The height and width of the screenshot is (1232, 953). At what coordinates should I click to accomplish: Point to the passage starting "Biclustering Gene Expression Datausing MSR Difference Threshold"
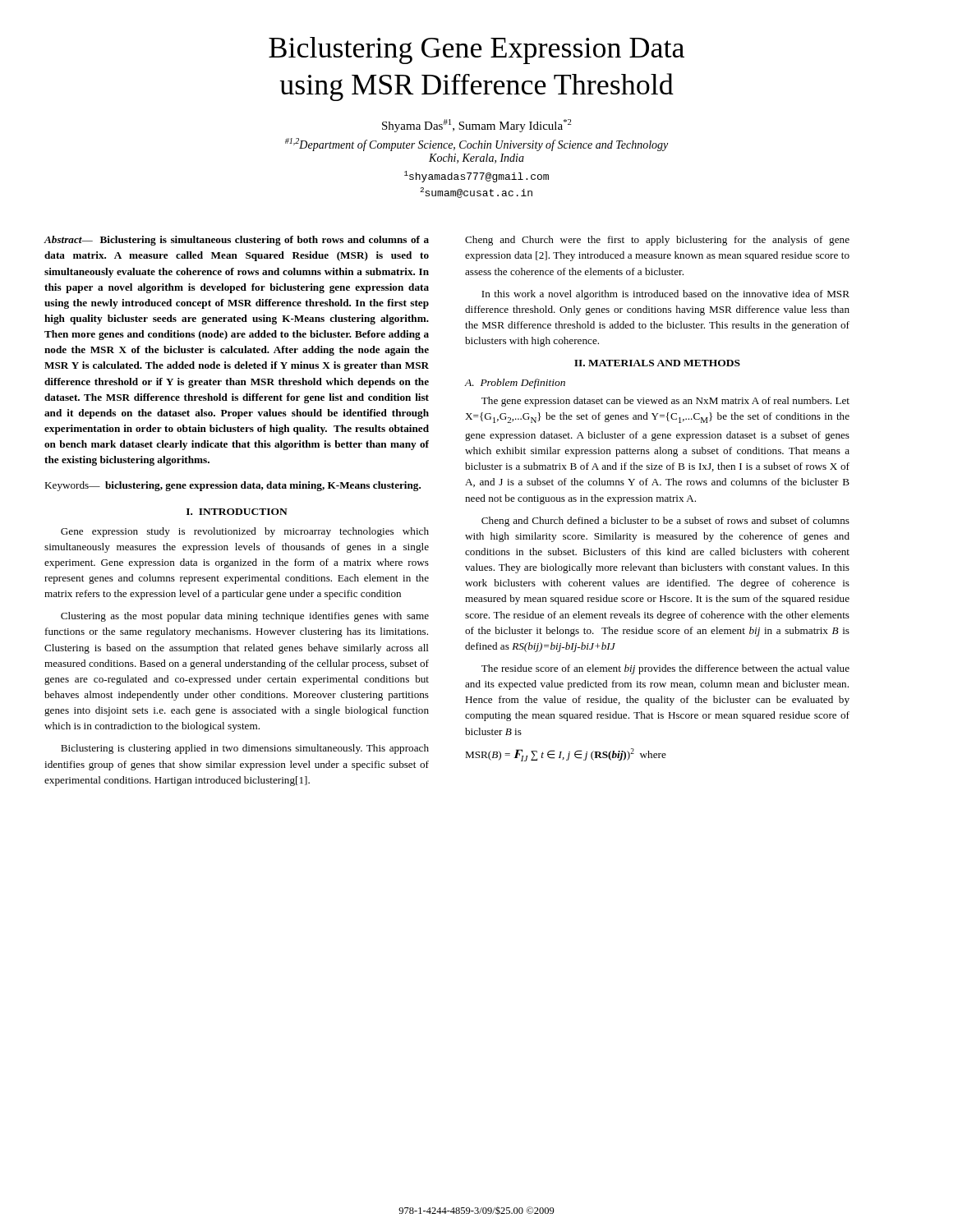pos(476,67)
